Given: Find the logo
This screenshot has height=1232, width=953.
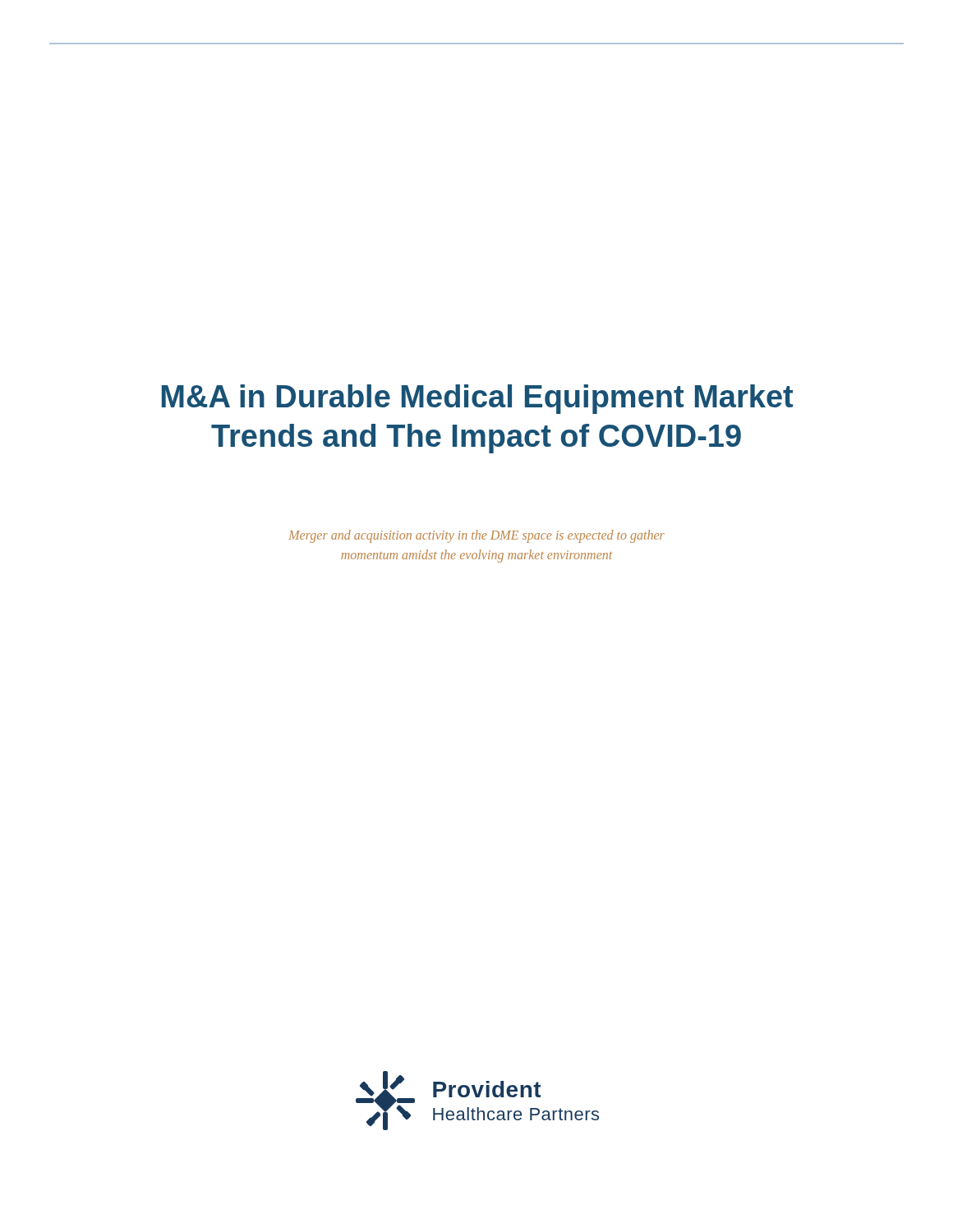Looking at the screenshot, I should click(476, 1101).
